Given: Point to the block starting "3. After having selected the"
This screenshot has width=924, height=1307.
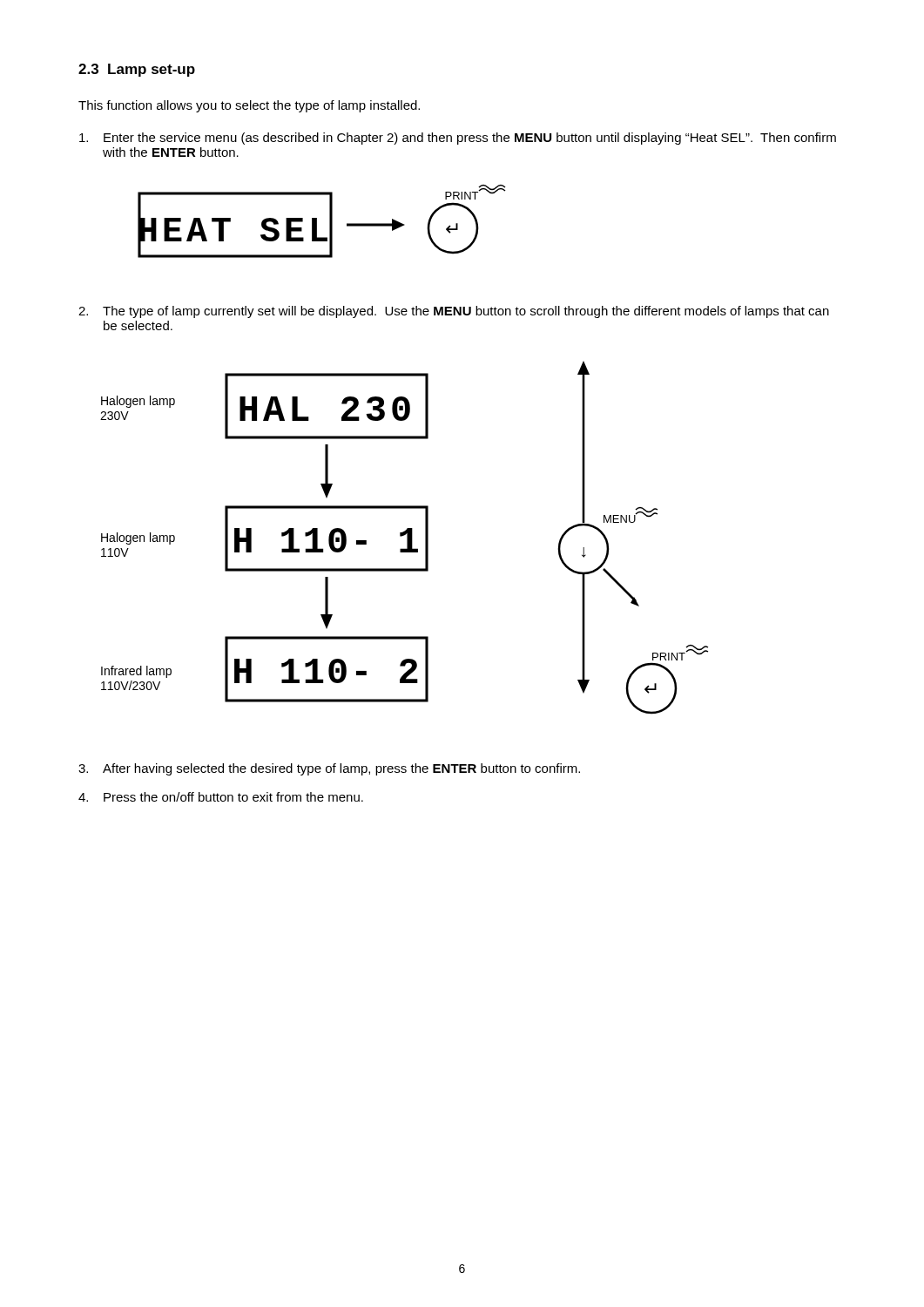Looking at the screenshot, I should click(330, 768).
